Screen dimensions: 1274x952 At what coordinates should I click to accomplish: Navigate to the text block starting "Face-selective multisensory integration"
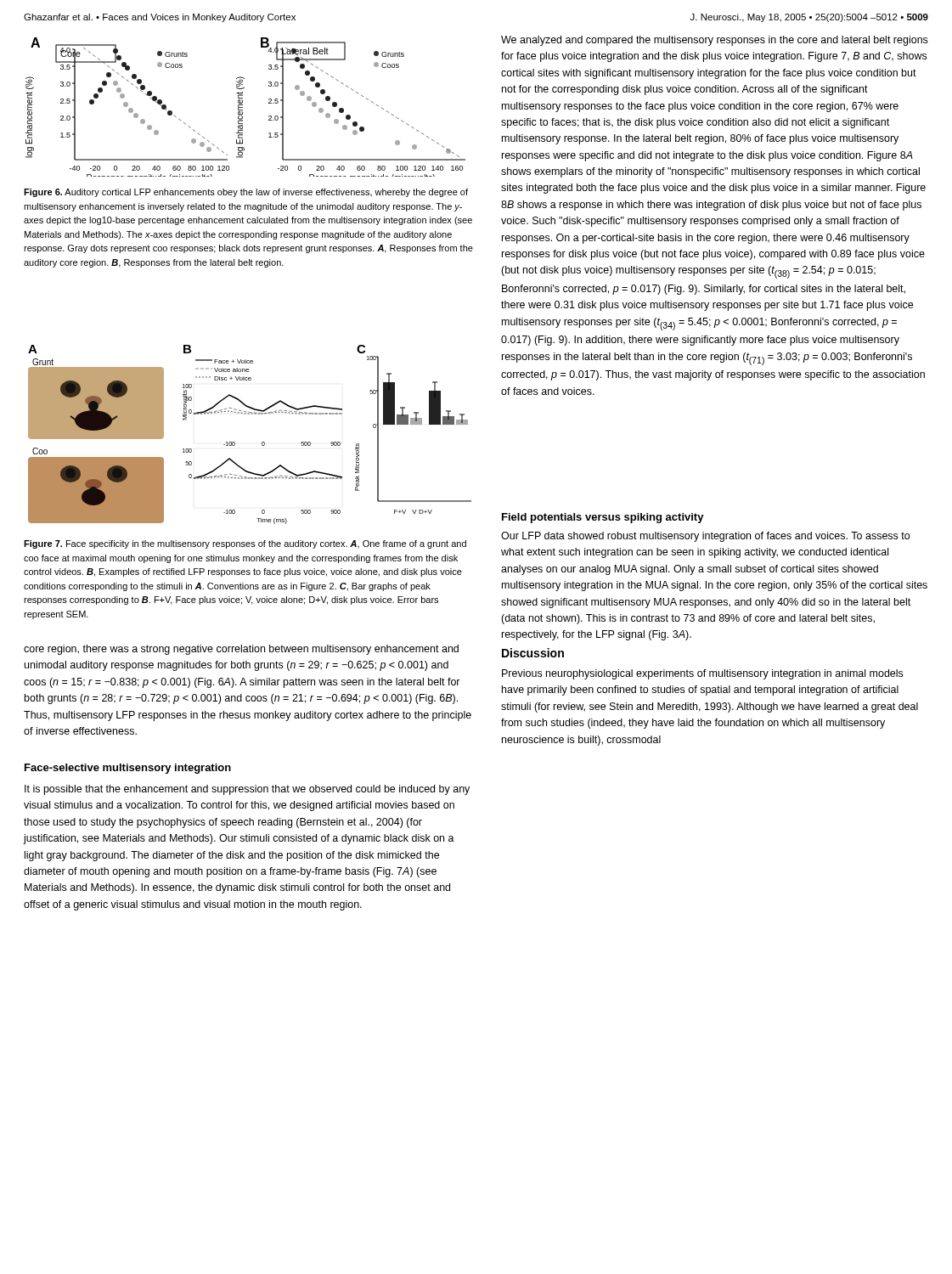click(127, 767)
